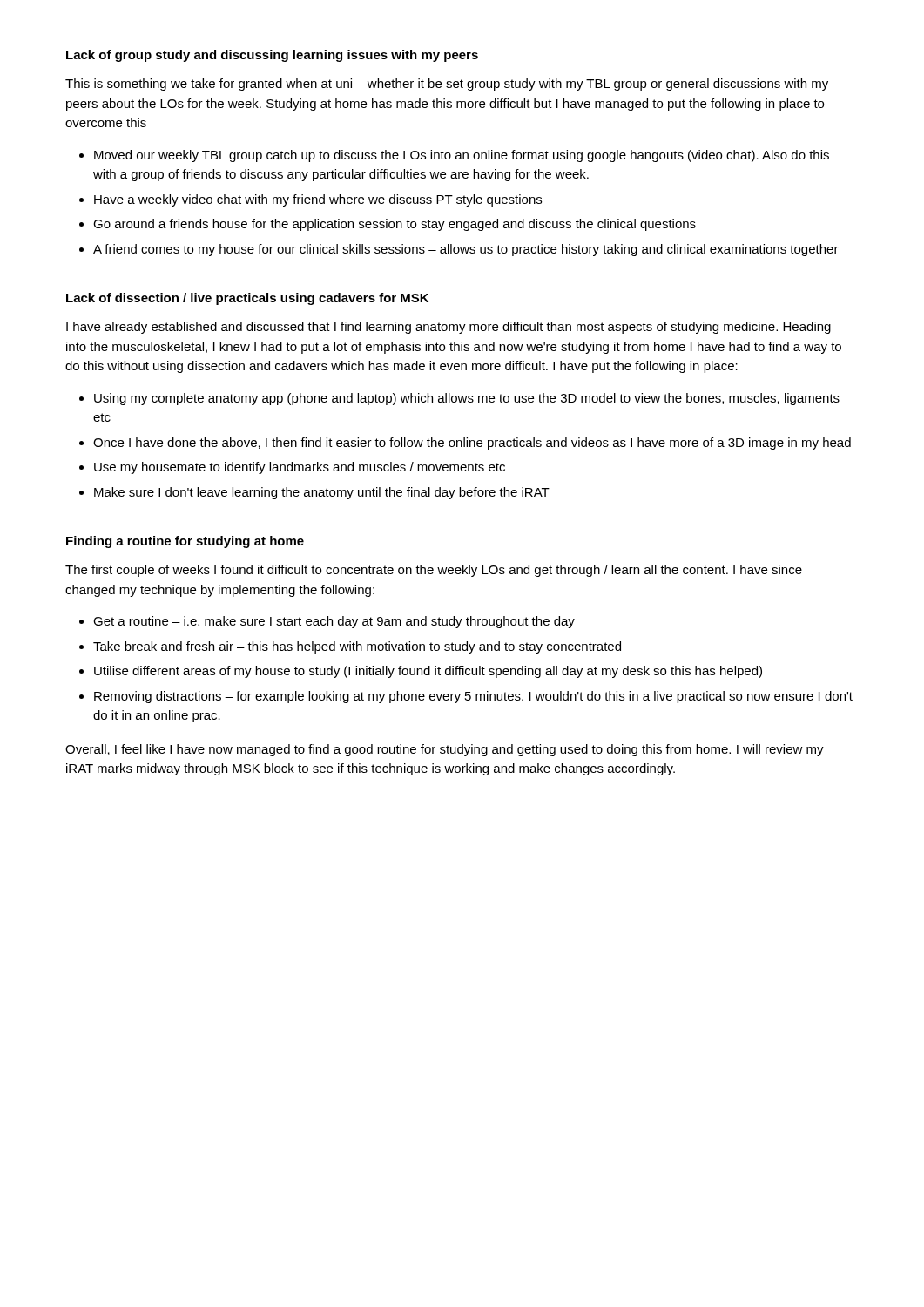Find the text block starting "Removing distractions – for example looking at my"
924x1307 pixels.
(473, 705)
